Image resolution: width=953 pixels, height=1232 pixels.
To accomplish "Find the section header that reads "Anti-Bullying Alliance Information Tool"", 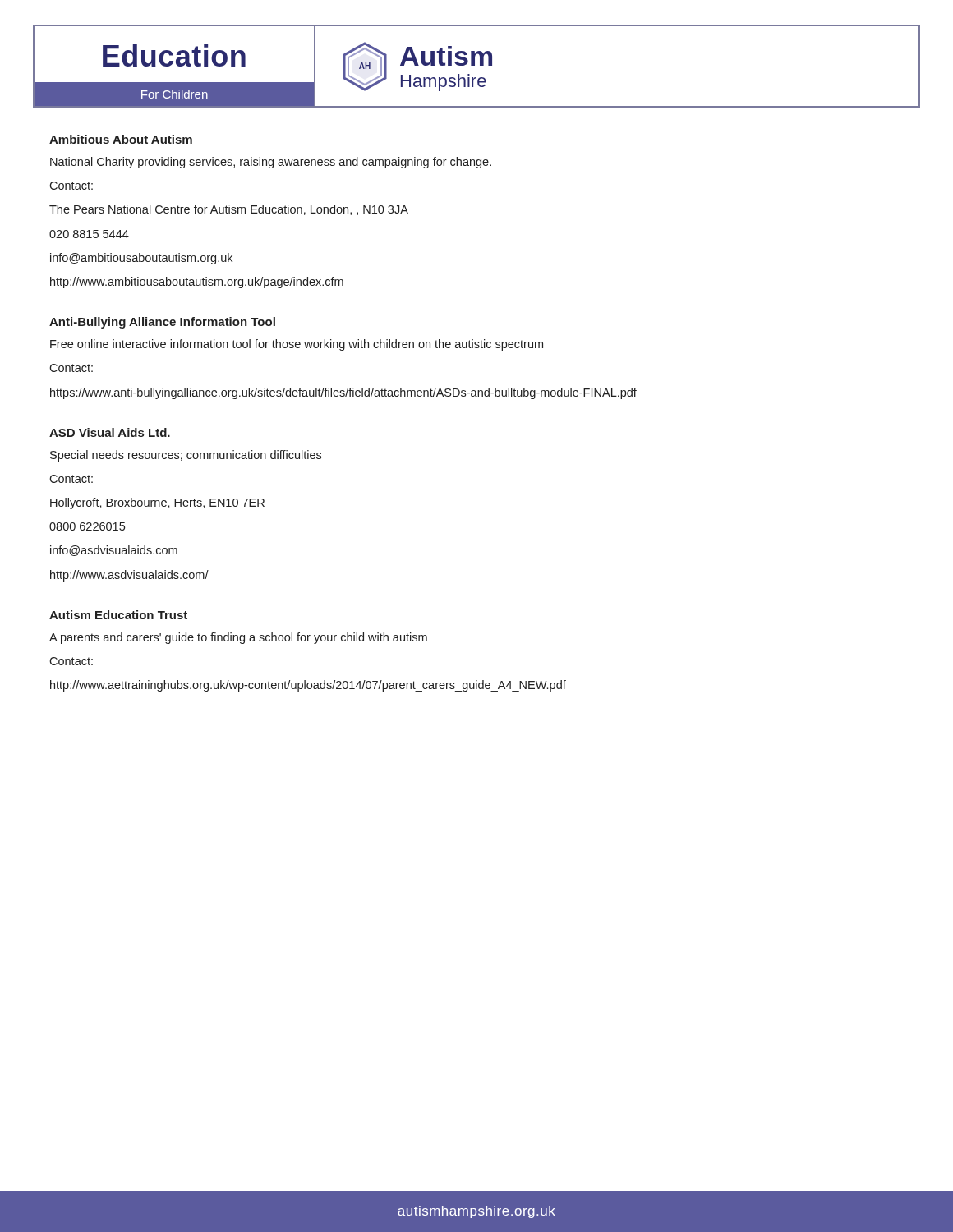I will click(163, 322).
